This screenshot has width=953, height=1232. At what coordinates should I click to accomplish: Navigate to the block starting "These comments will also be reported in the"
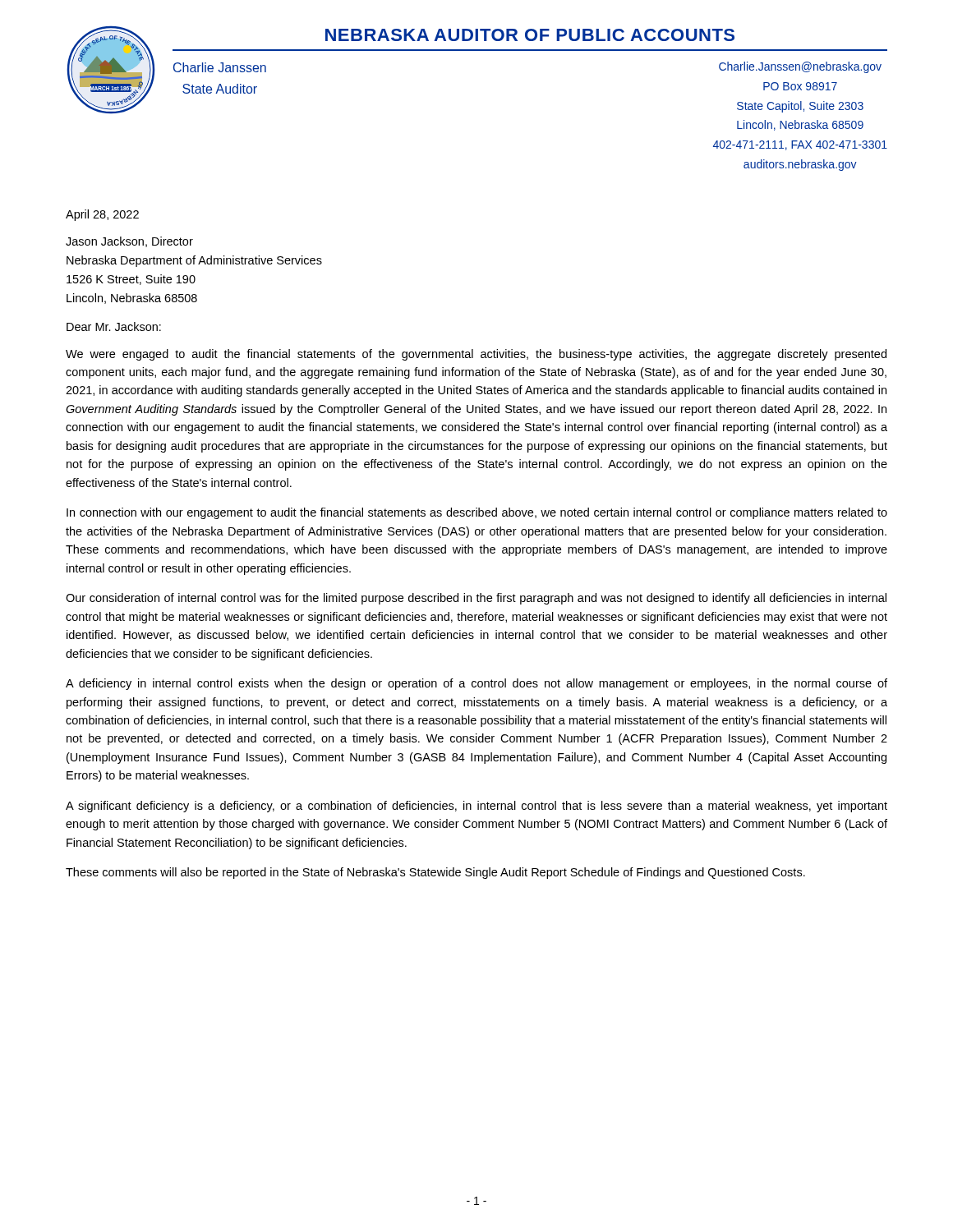pyautogui.click(x=436, y=872)
